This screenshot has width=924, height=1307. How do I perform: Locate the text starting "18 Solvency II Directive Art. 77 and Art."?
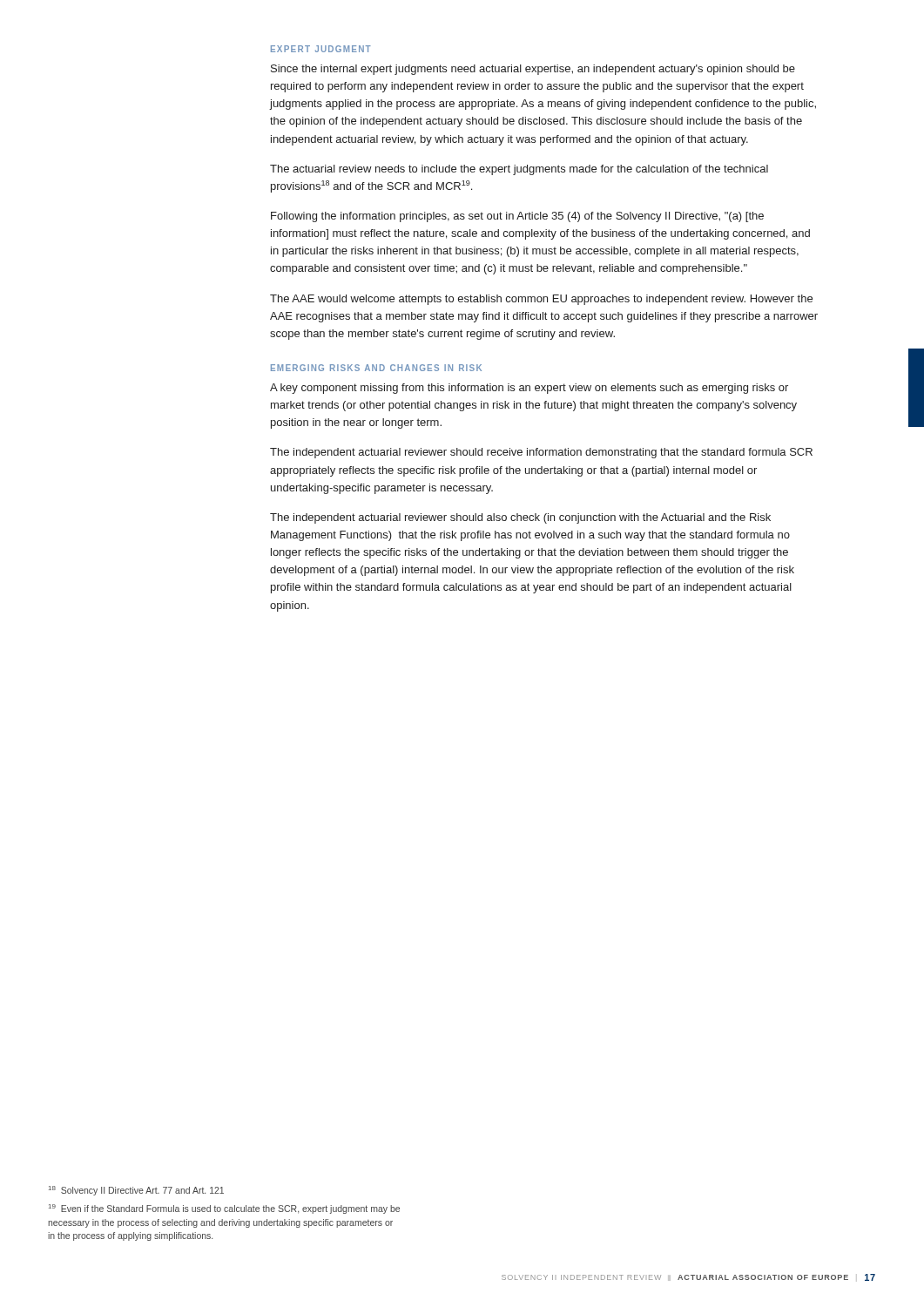pyautogui.click(x=136, y=1190)
